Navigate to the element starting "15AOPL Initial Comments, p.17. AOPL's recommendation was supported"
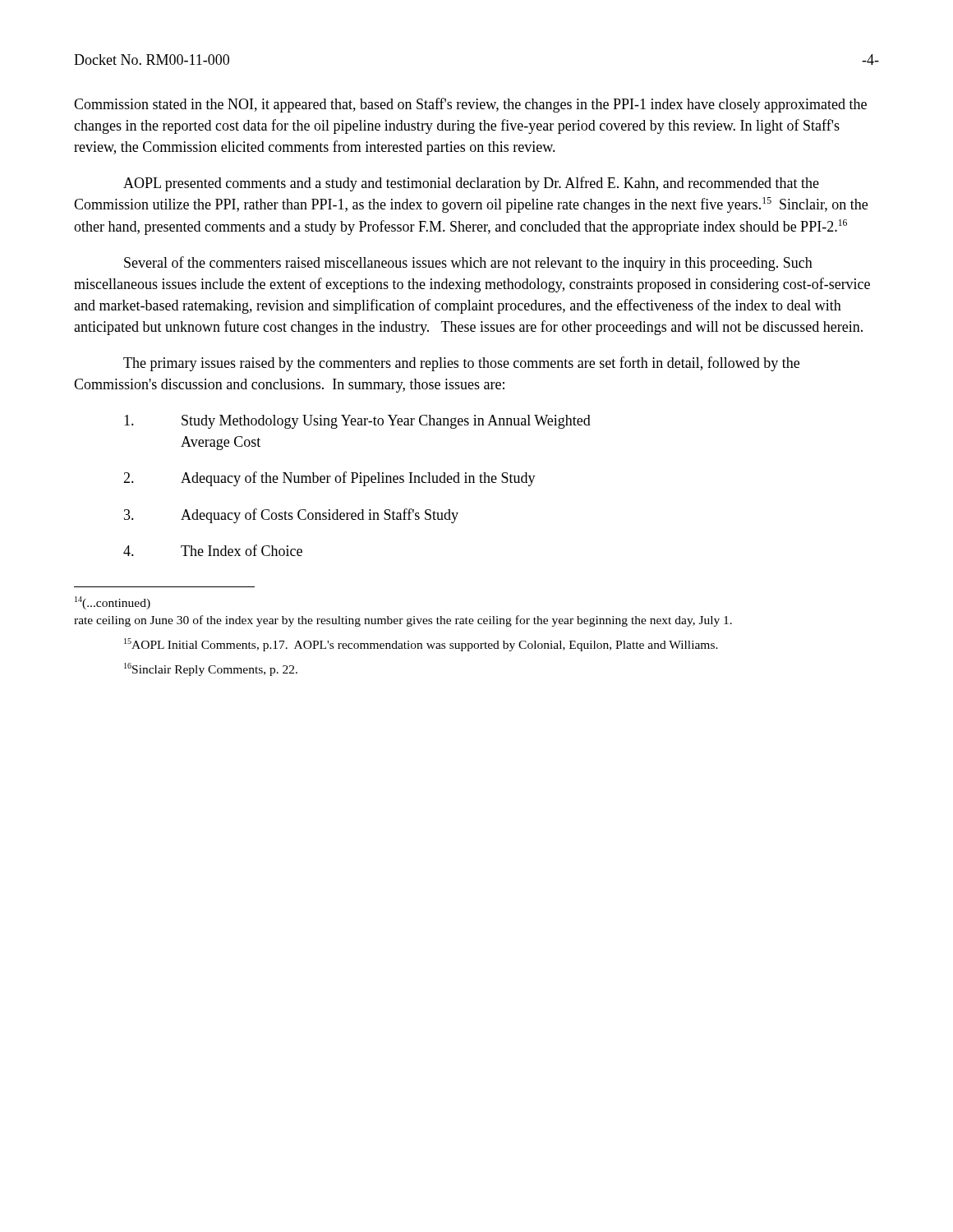The image size is (953, 1232). [x=421, y=644]
